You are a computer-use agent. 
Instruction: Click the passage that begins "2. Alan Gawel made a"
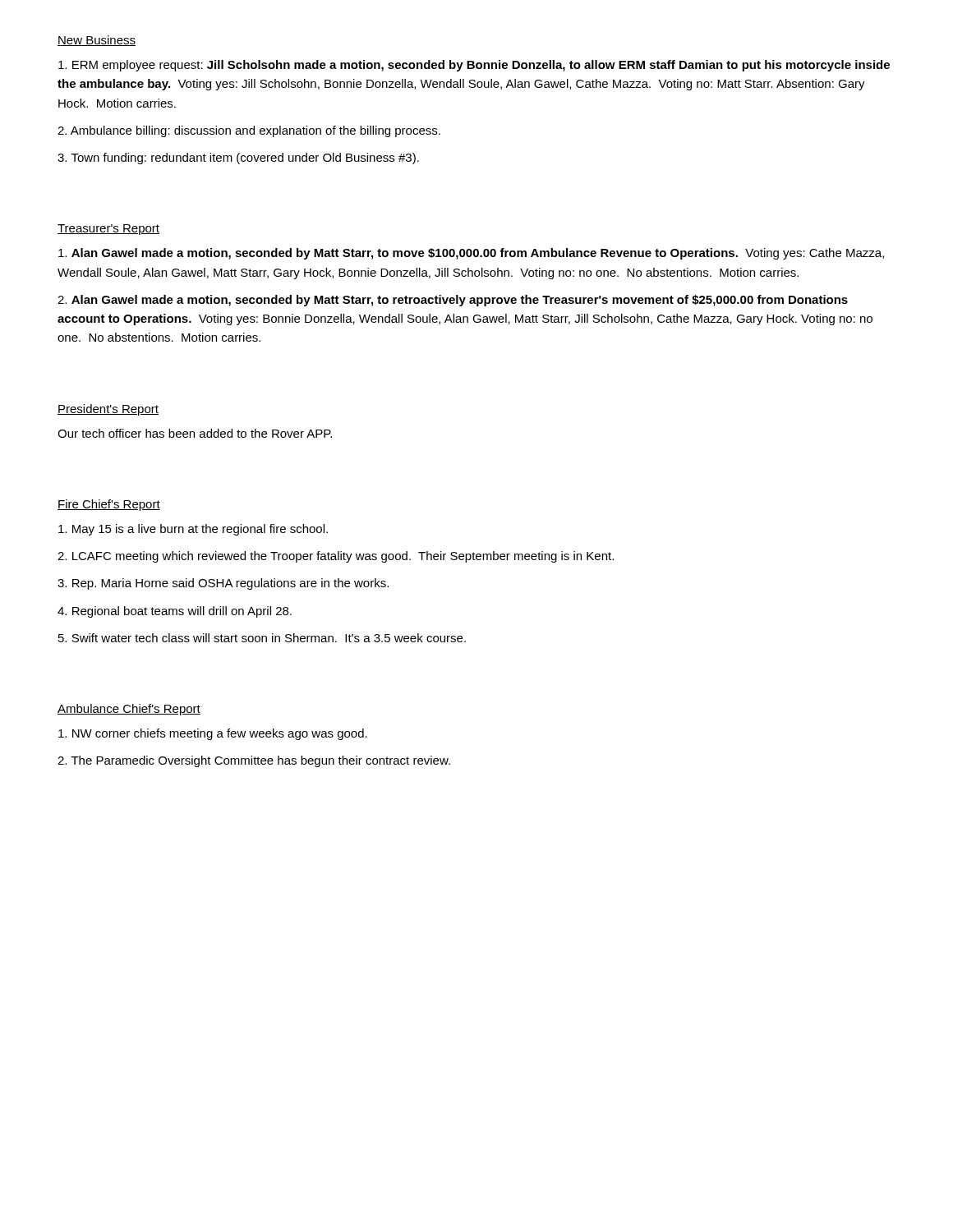click(465, 318)
